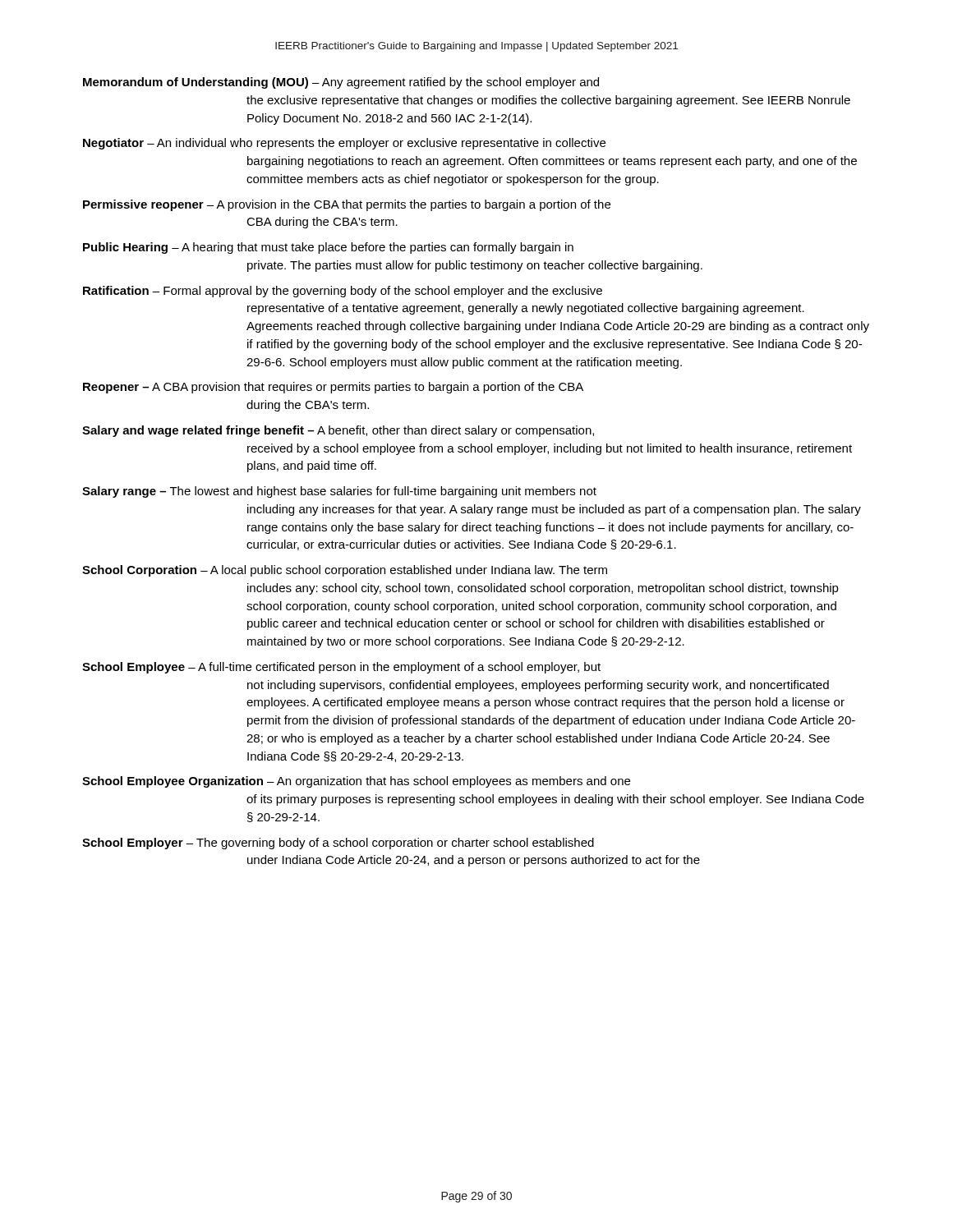
Task: Find the passage starting "School Employer – The governing"
Action: [476, 852]
